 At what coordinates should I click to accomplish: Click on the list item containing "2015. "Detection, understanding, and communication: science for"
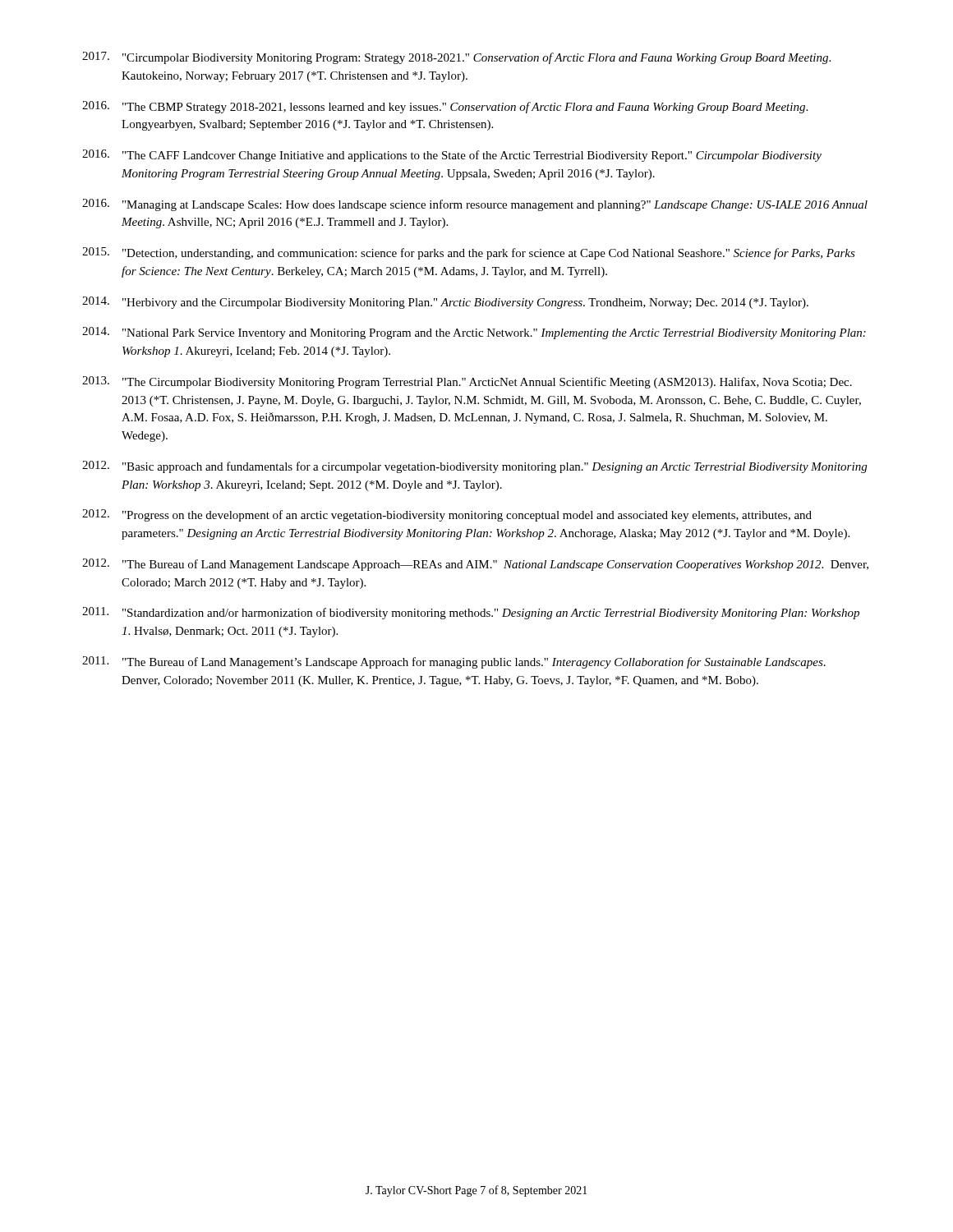click(476, 263)
